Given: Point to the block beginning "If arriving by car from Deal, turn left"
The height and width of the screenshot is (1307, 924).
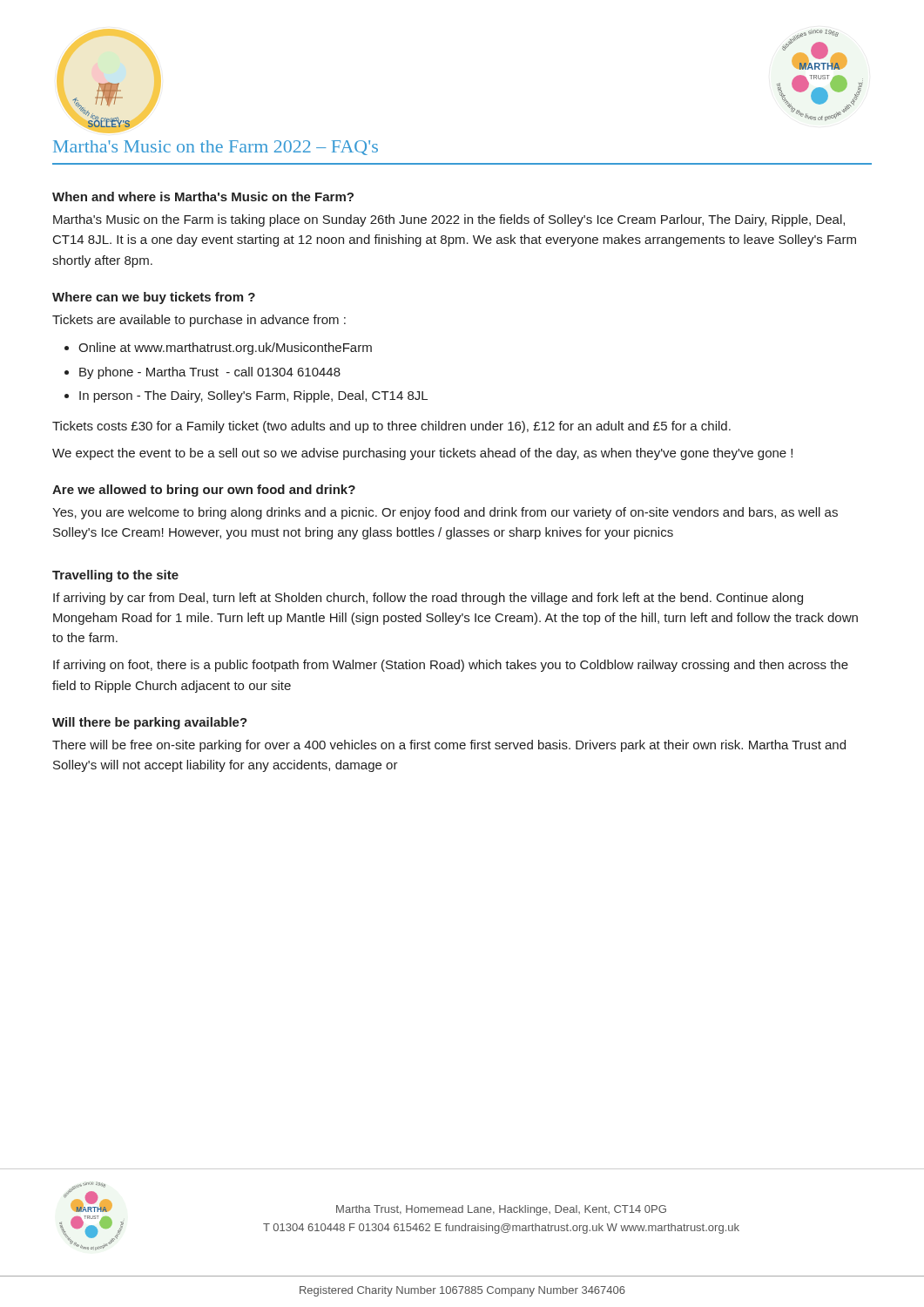Looking at the screenshot, I should click(x=455, y=617).
